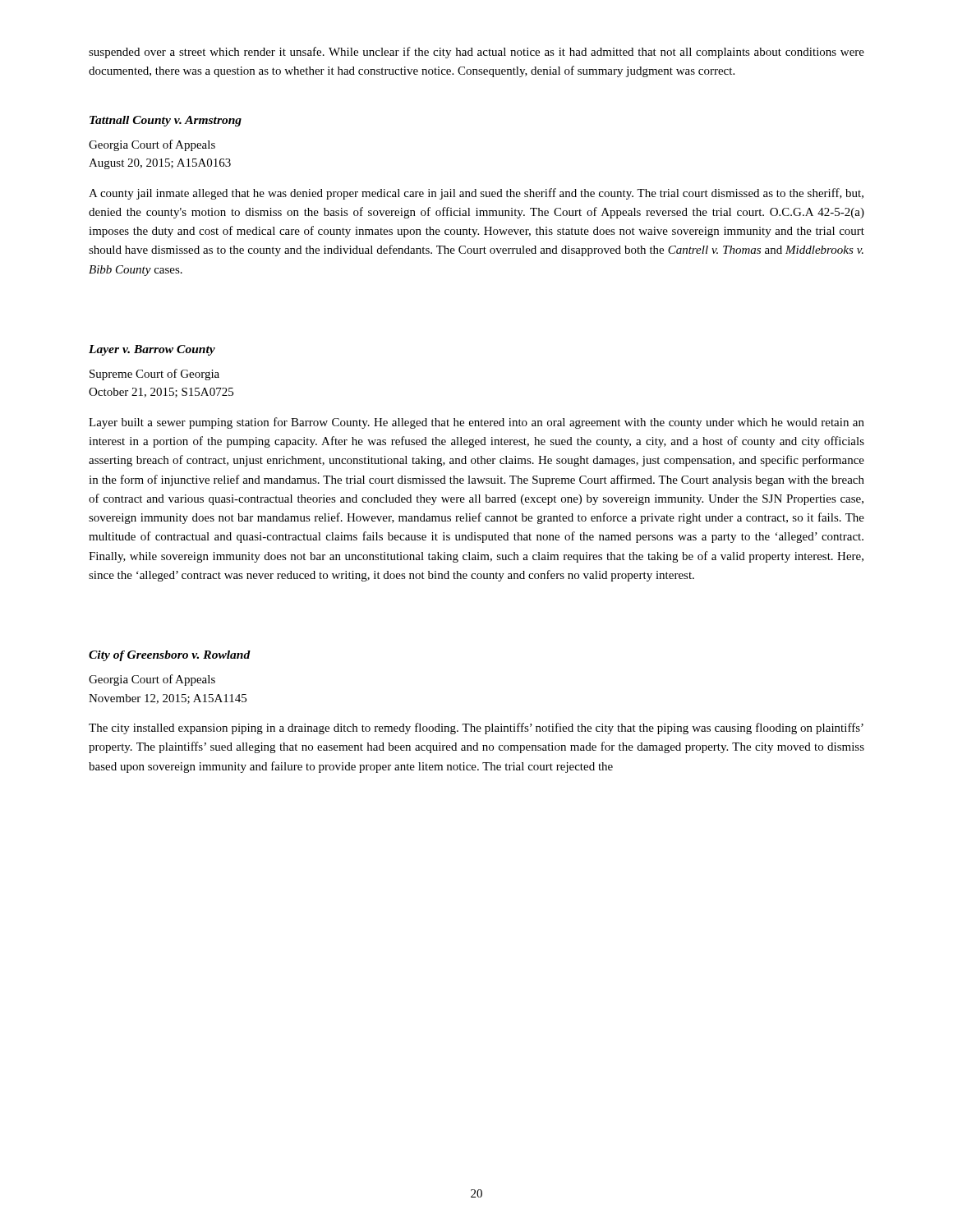Click on the text block that says "suspended over a street which render it"

pyautogui.click(x=476, y=61)
